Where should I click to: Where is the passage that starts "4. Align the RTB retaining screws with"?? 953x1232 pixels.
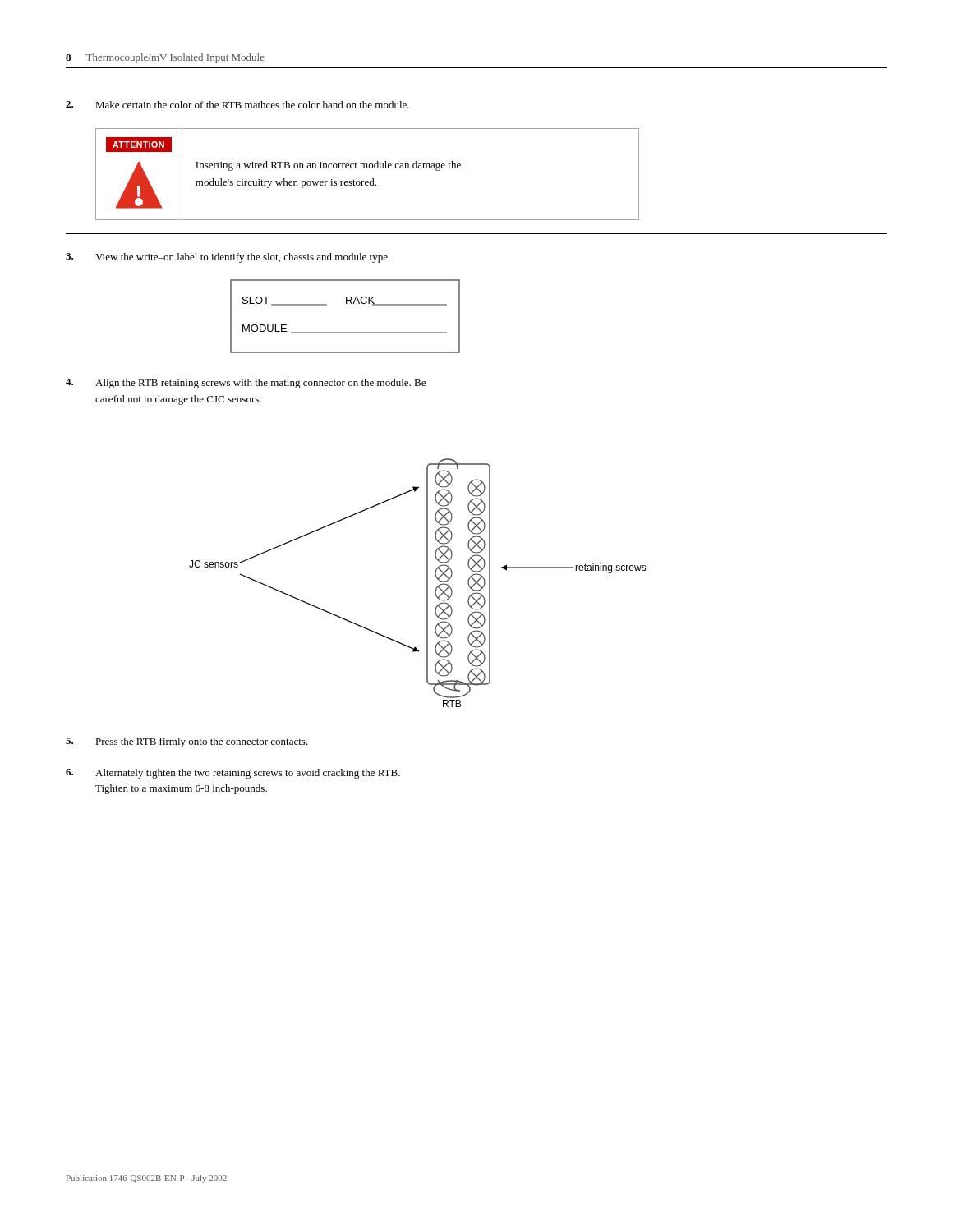pyautogui.click(x=246, y=391)
